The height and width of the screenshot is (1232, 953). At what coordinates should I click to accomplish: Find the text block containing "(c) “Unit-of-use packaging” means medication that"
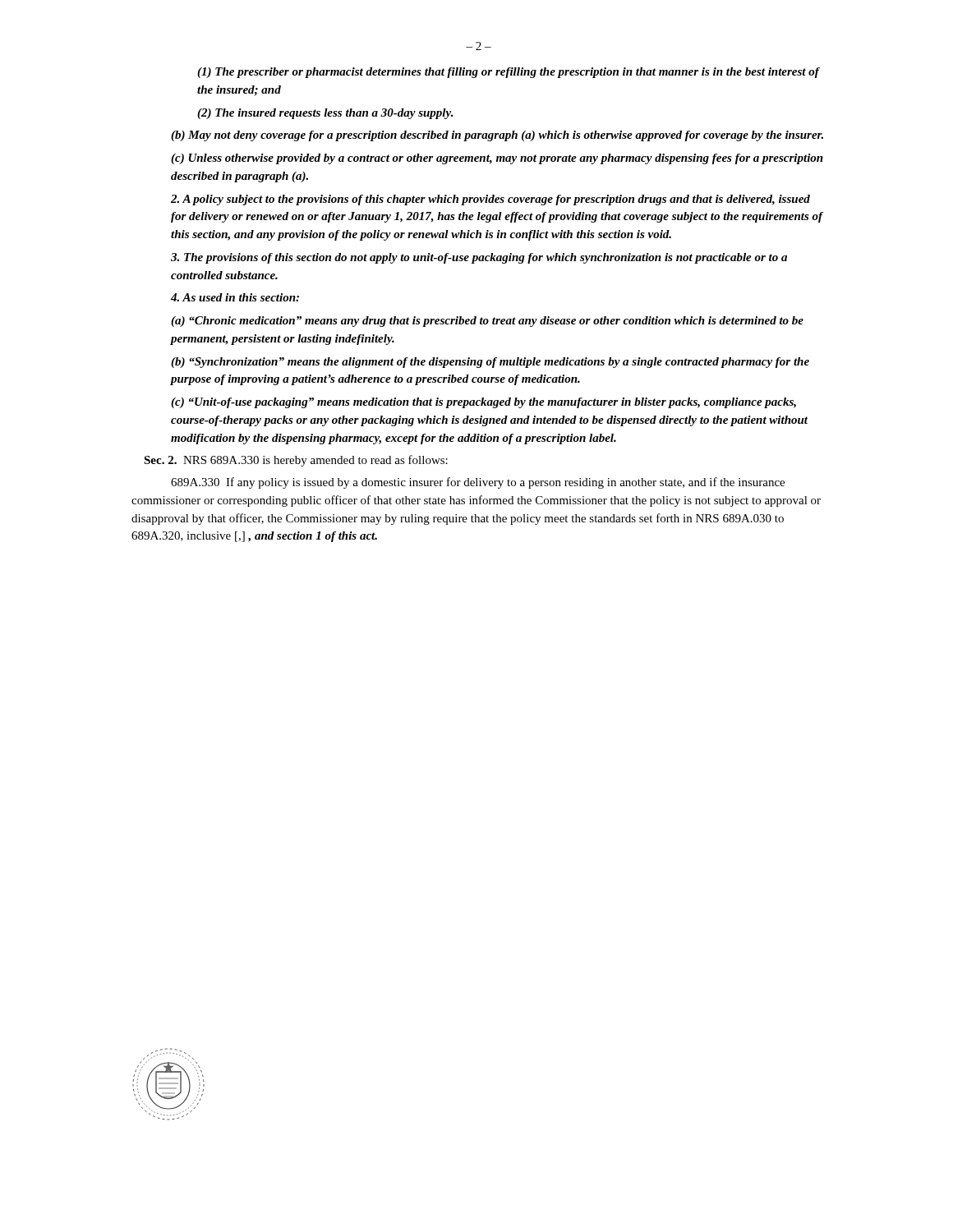point(498,420)
